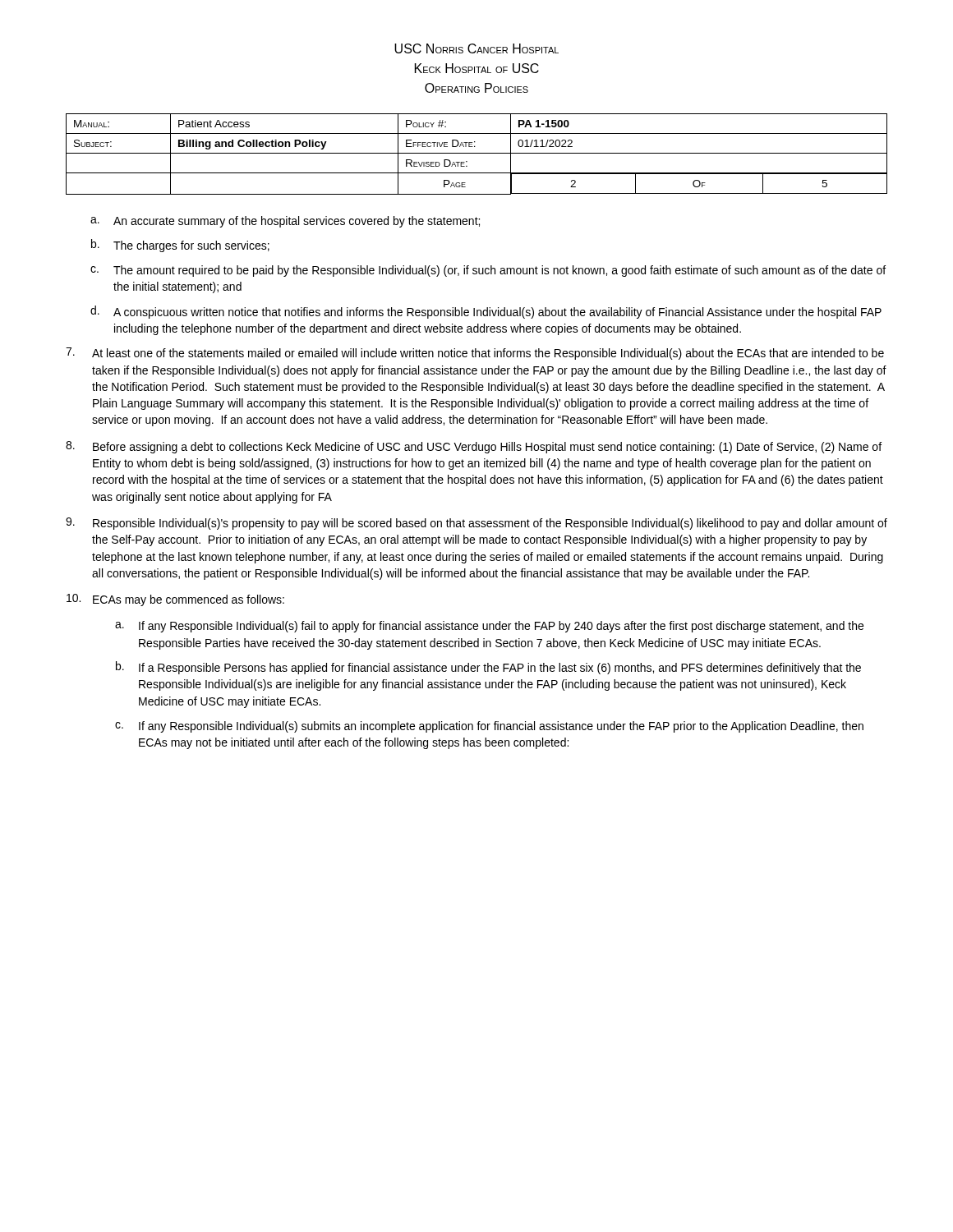This screenshot has width=953, height=1232.
Task: Click on the list item that reads "d. A conspicuous"
Action: tap(489, 320)
